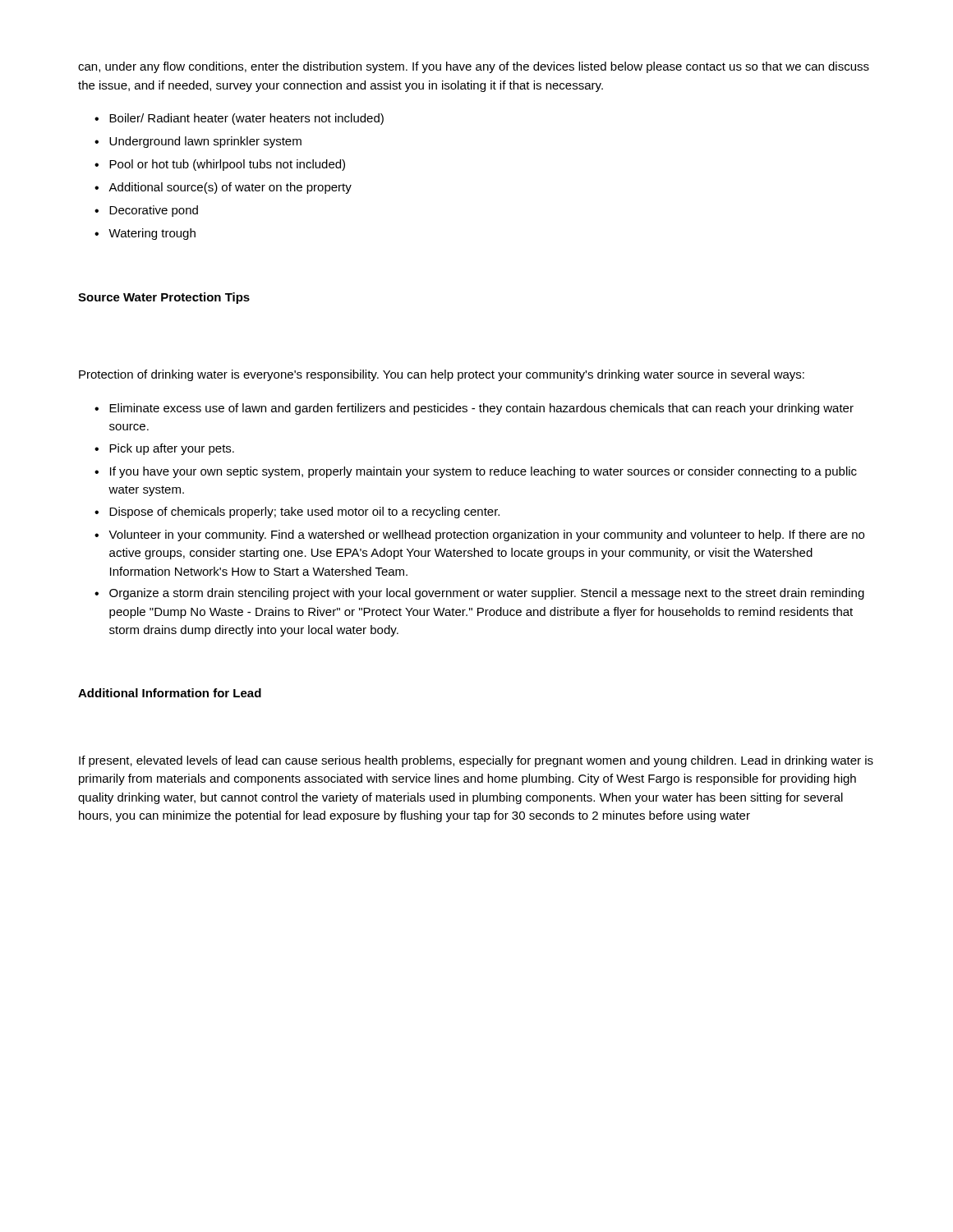The image size is (953, 1232).
Task: Point to the block beginning "Organize a storm drain stenciling project with your"
Action: click(476, 612)
